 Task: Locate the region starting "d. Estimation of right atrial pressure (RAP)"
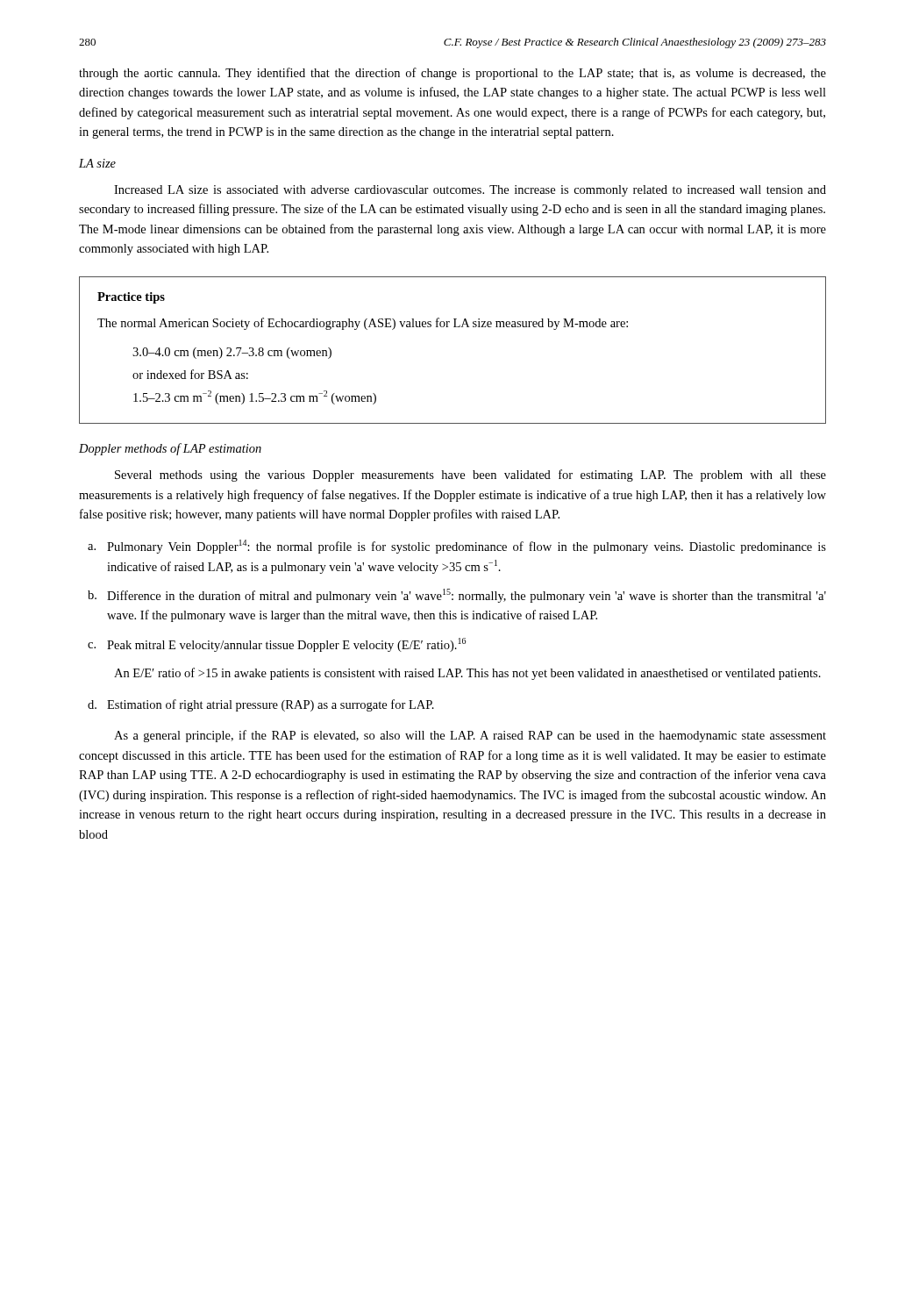[x=261, y=705]
